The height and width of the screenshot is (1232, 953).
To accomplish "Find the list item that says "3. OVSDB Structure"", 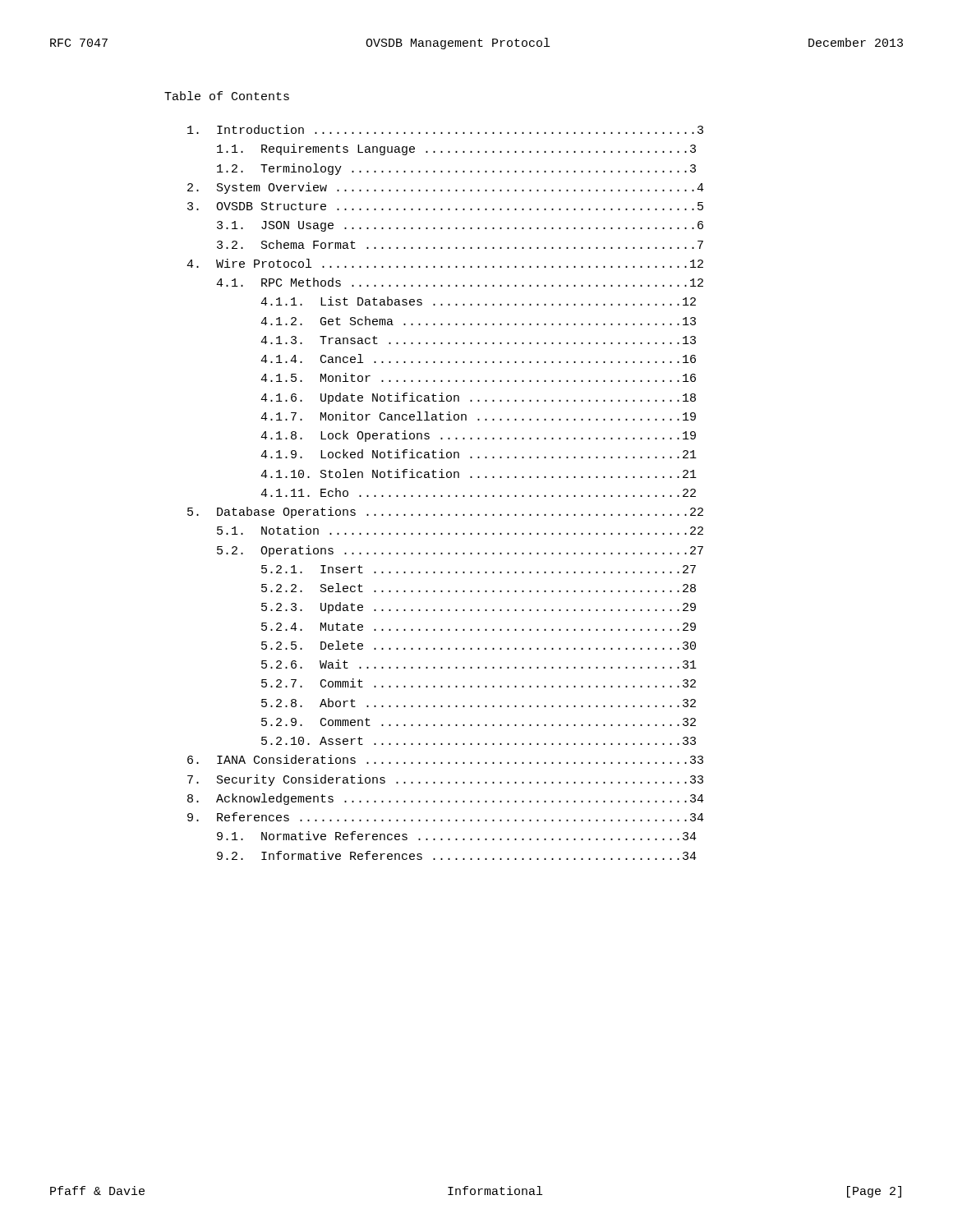I will click(434, 207).
